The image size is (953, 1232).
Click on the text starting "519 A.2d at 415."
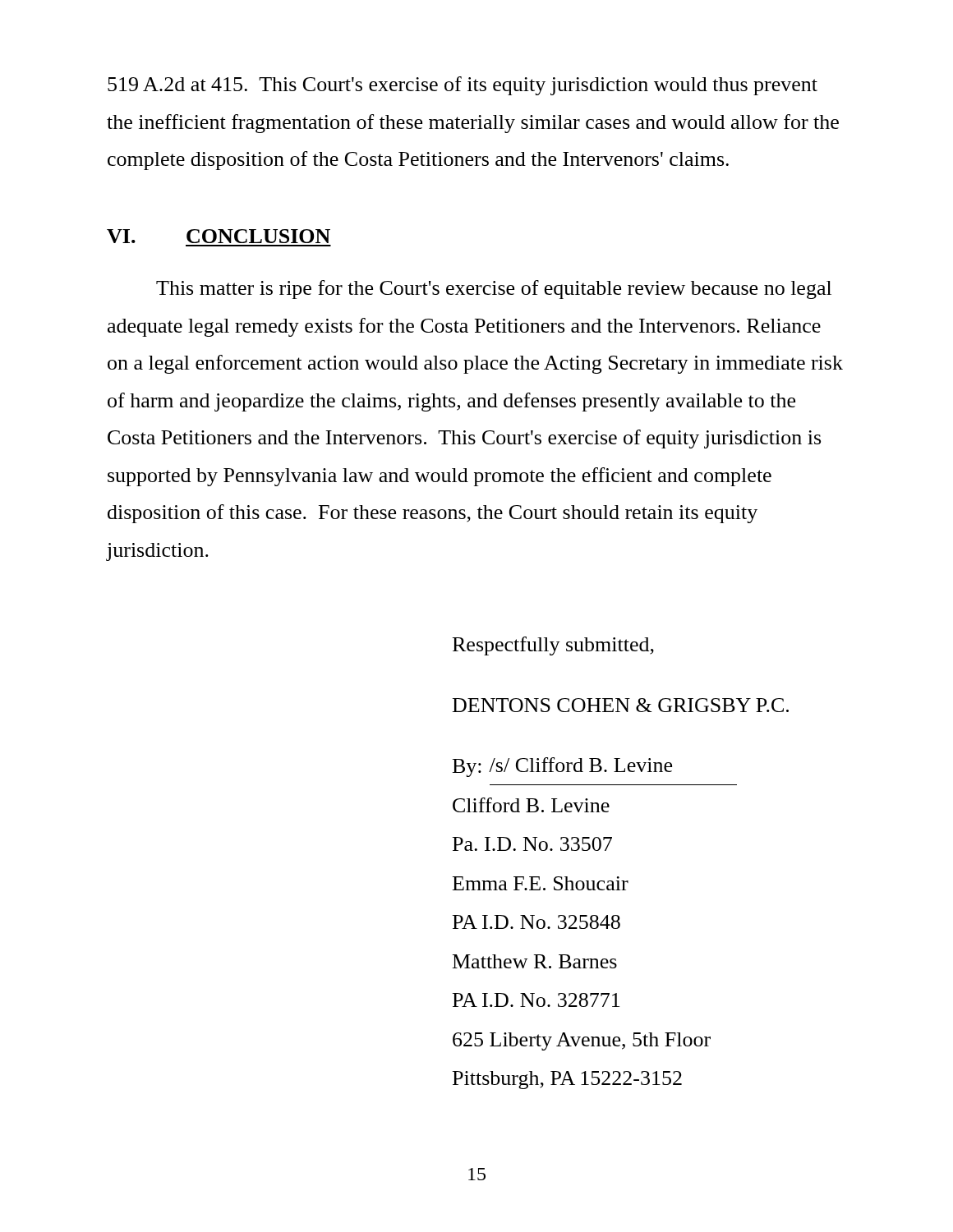[x=473, y=122]
